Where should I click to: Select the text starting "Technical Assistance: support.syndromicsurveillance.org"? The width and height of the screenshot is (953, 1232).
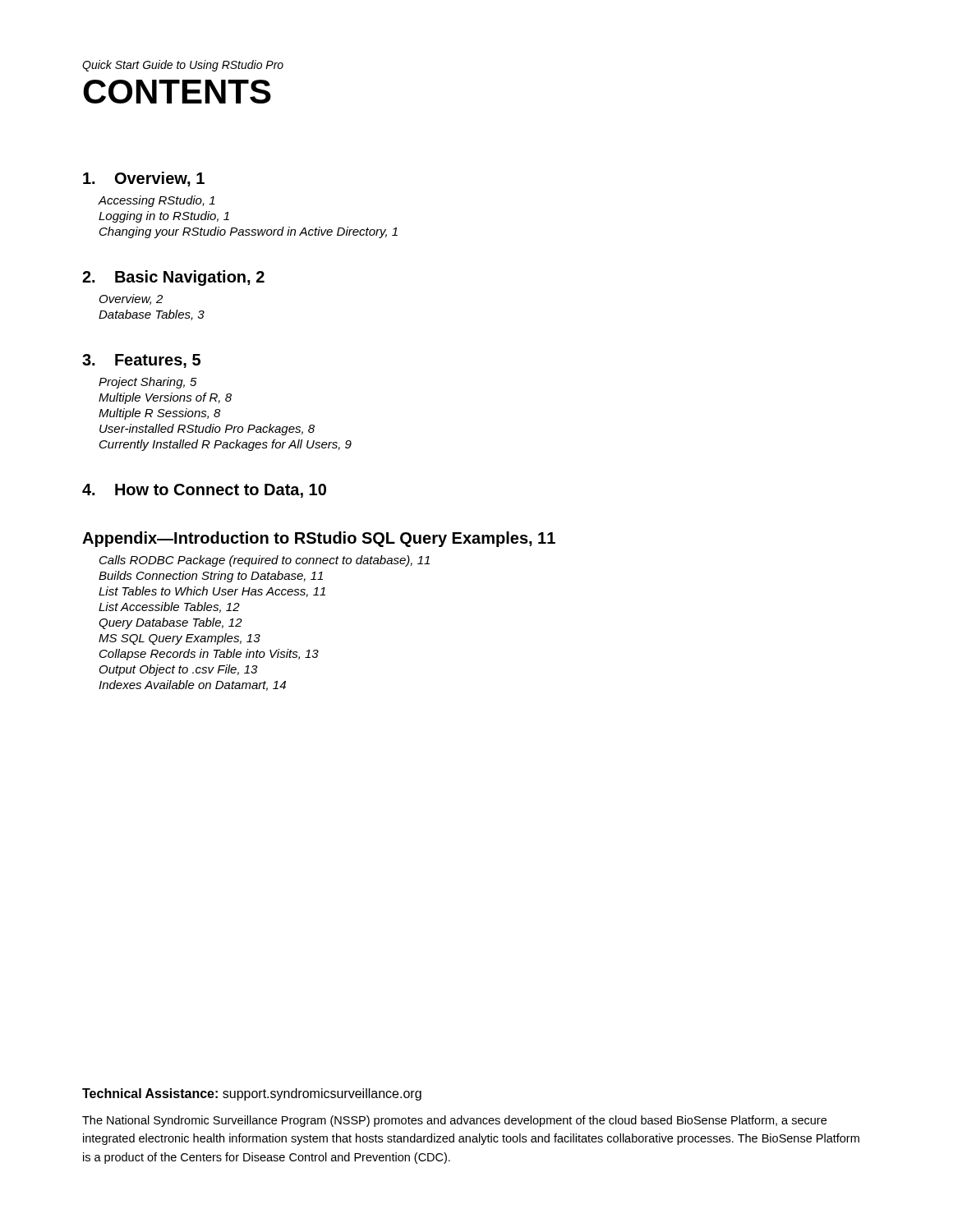pos(252,1094)
